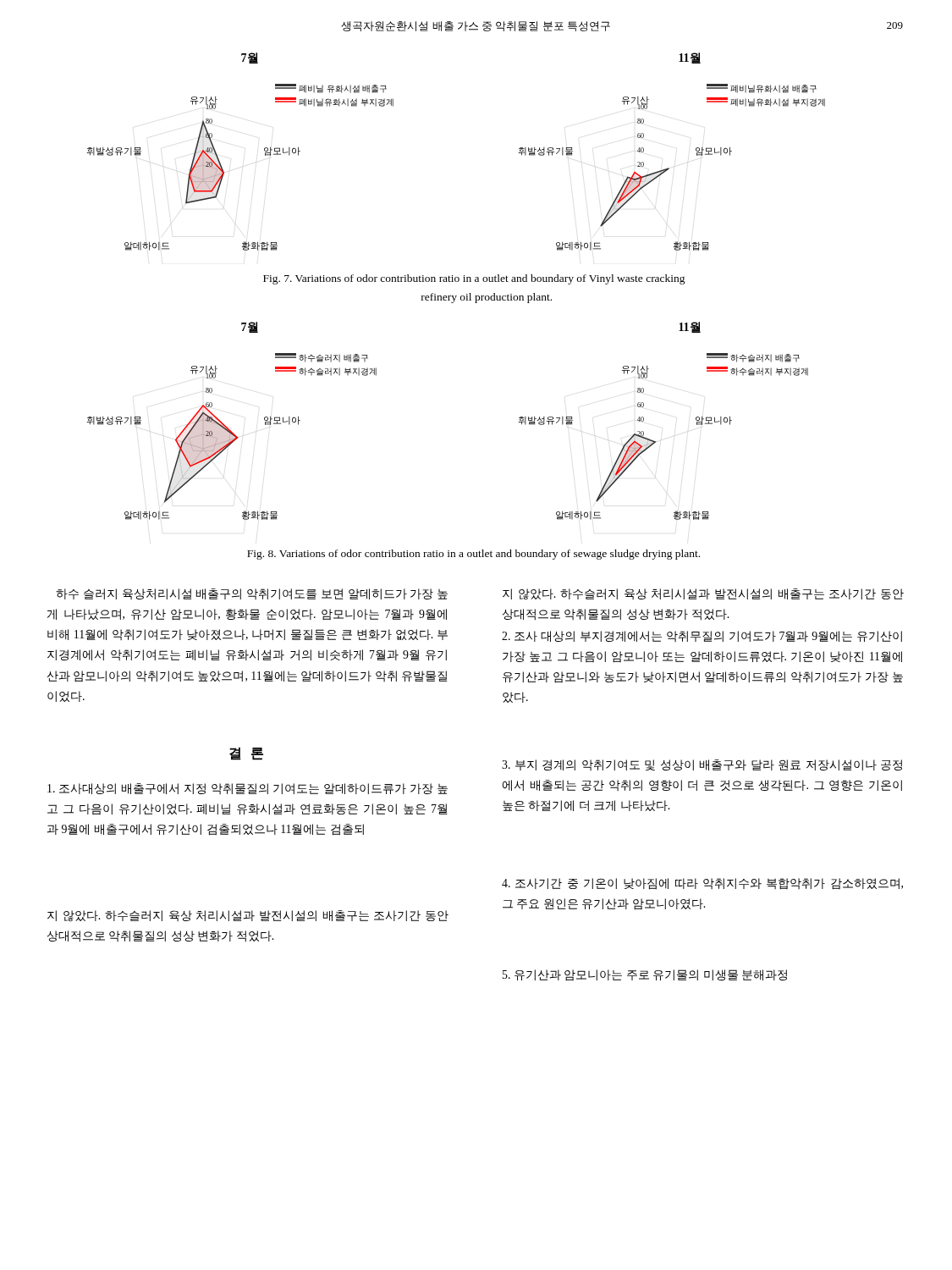Click on the list item with the text "3. 부지 경계의"

click(x=703, y=785)
